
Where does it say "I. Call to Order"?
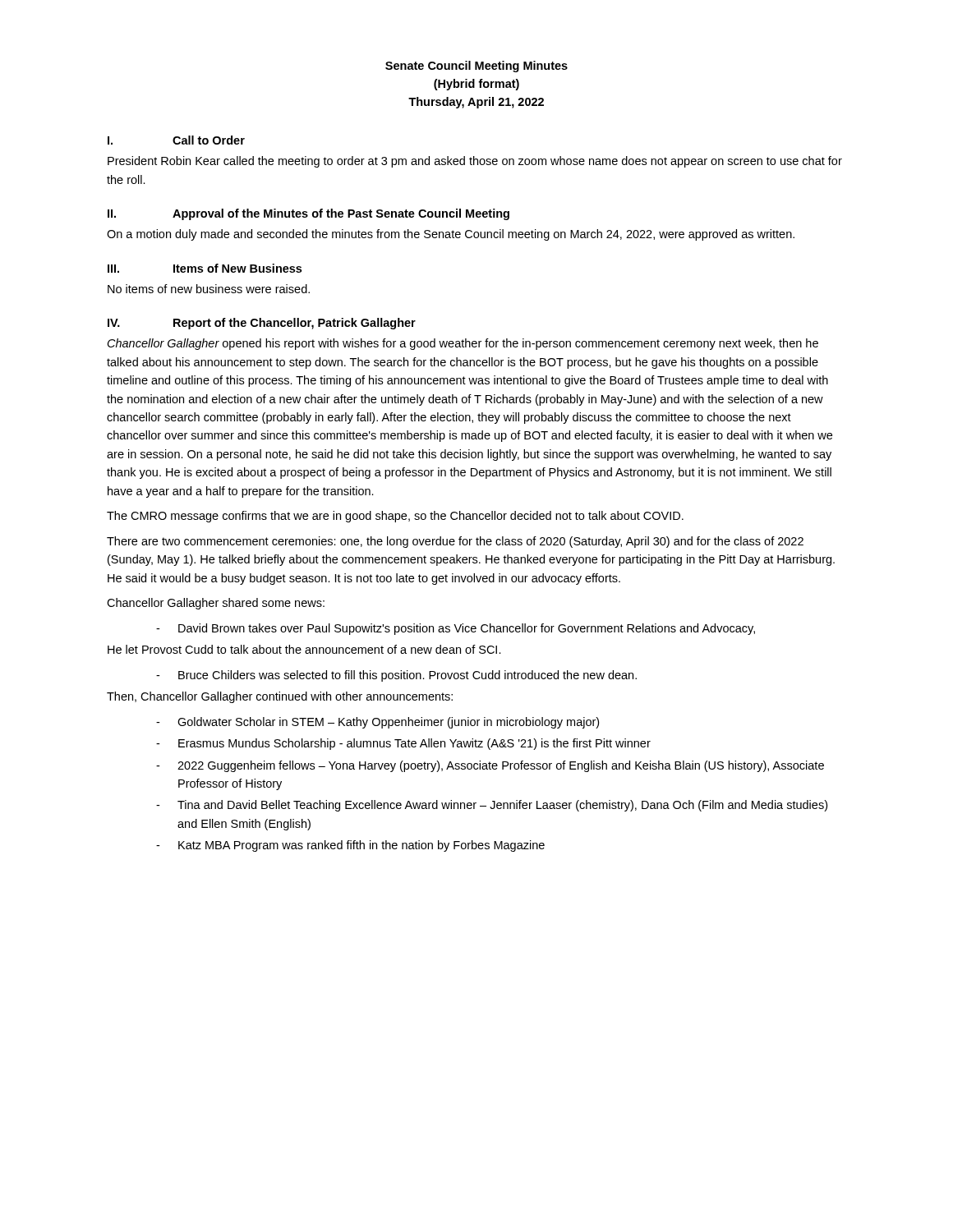(x=176, y=141)
